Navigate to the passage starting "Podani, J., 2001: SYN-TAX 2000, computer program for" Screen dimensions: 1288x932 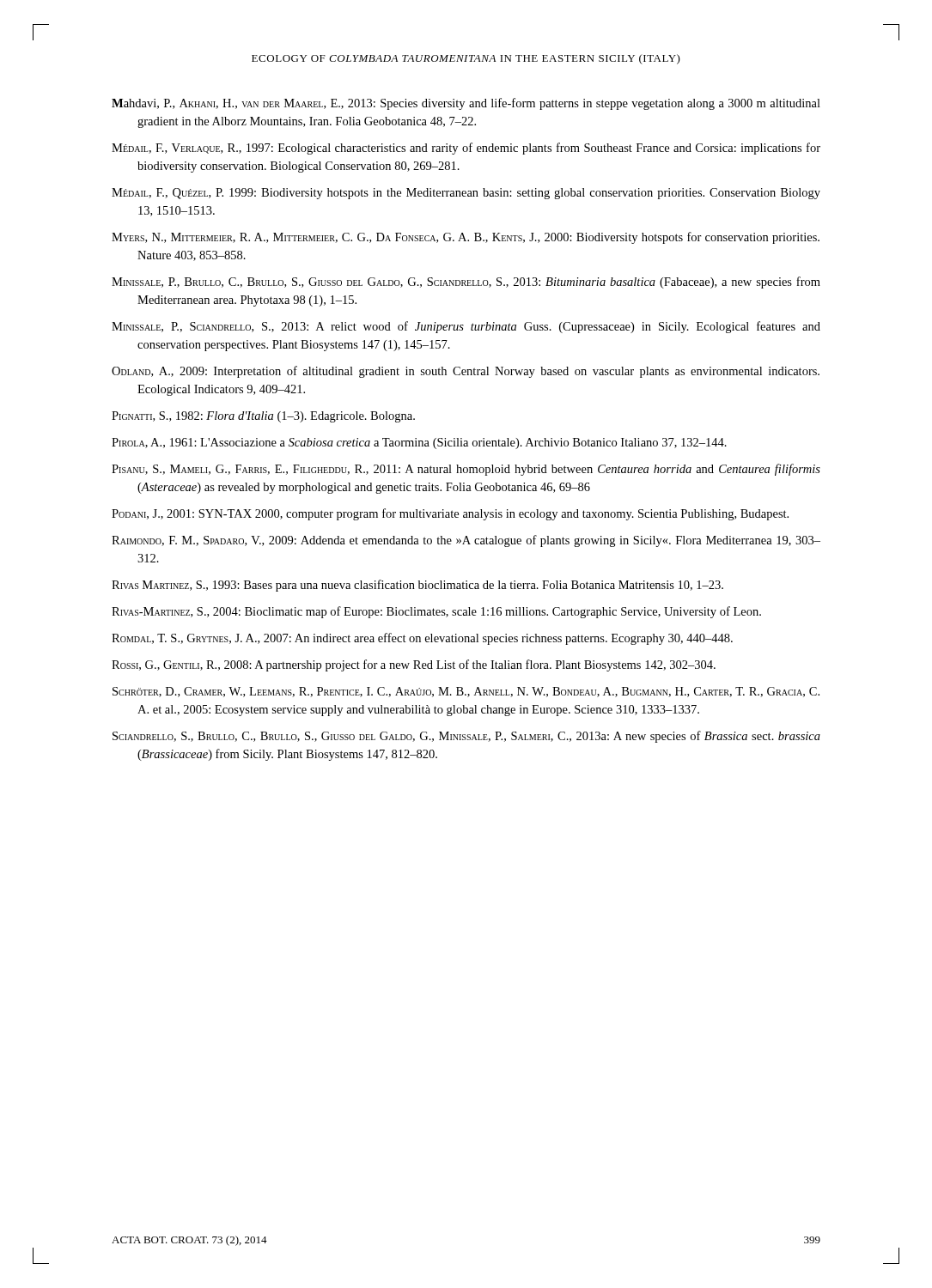pos(451,514)
